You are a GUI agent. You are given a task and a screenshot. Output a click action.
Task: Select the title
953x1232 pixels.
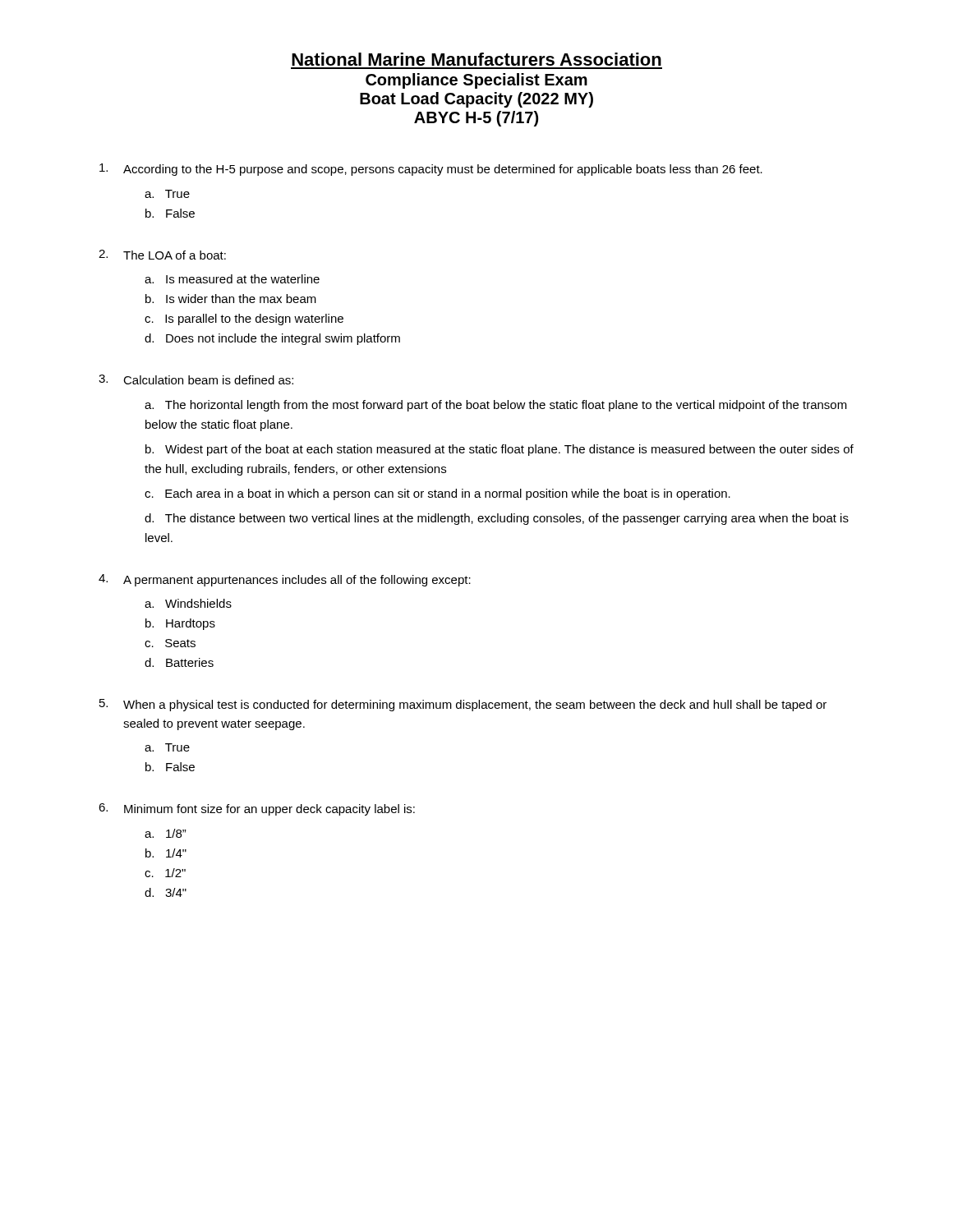[x=476, y=88]
